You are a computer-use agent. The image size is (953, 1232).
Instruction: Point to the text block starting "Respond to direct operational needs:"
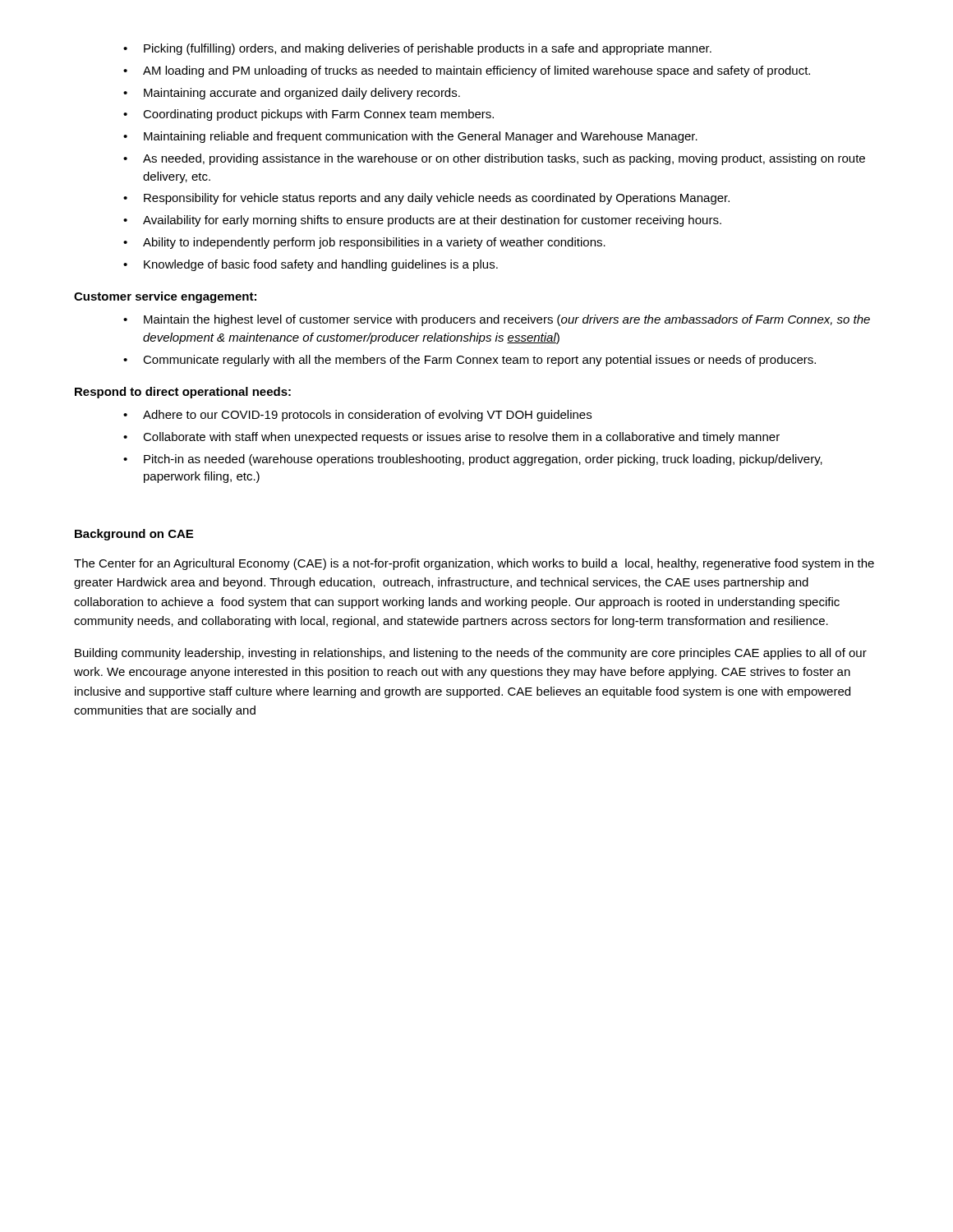[183, 392]
